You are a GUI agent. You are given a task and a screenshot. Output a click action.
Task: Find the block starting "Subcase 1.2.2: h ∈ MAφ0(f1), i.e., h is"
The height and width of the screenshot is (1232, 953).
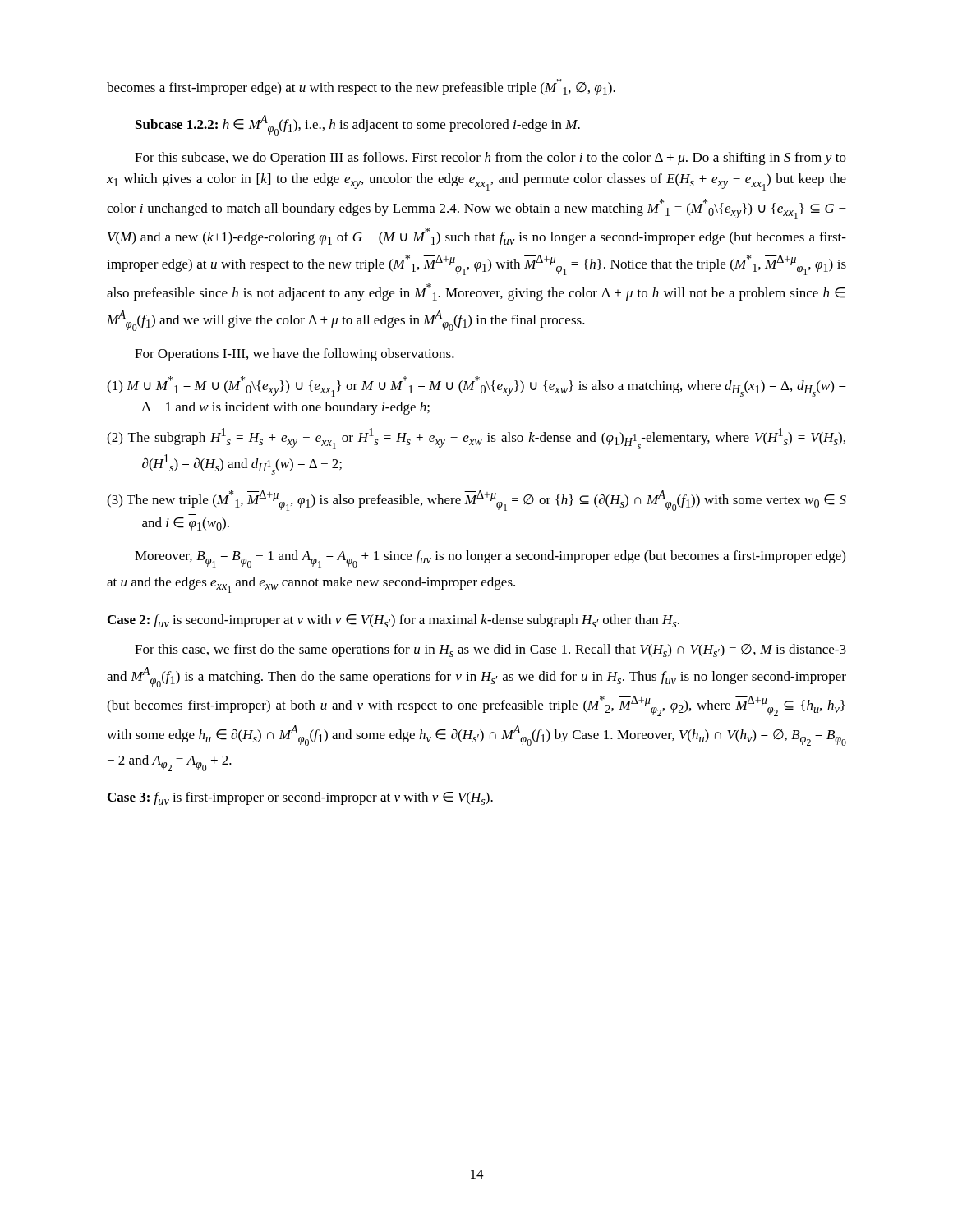coord(358,125)
